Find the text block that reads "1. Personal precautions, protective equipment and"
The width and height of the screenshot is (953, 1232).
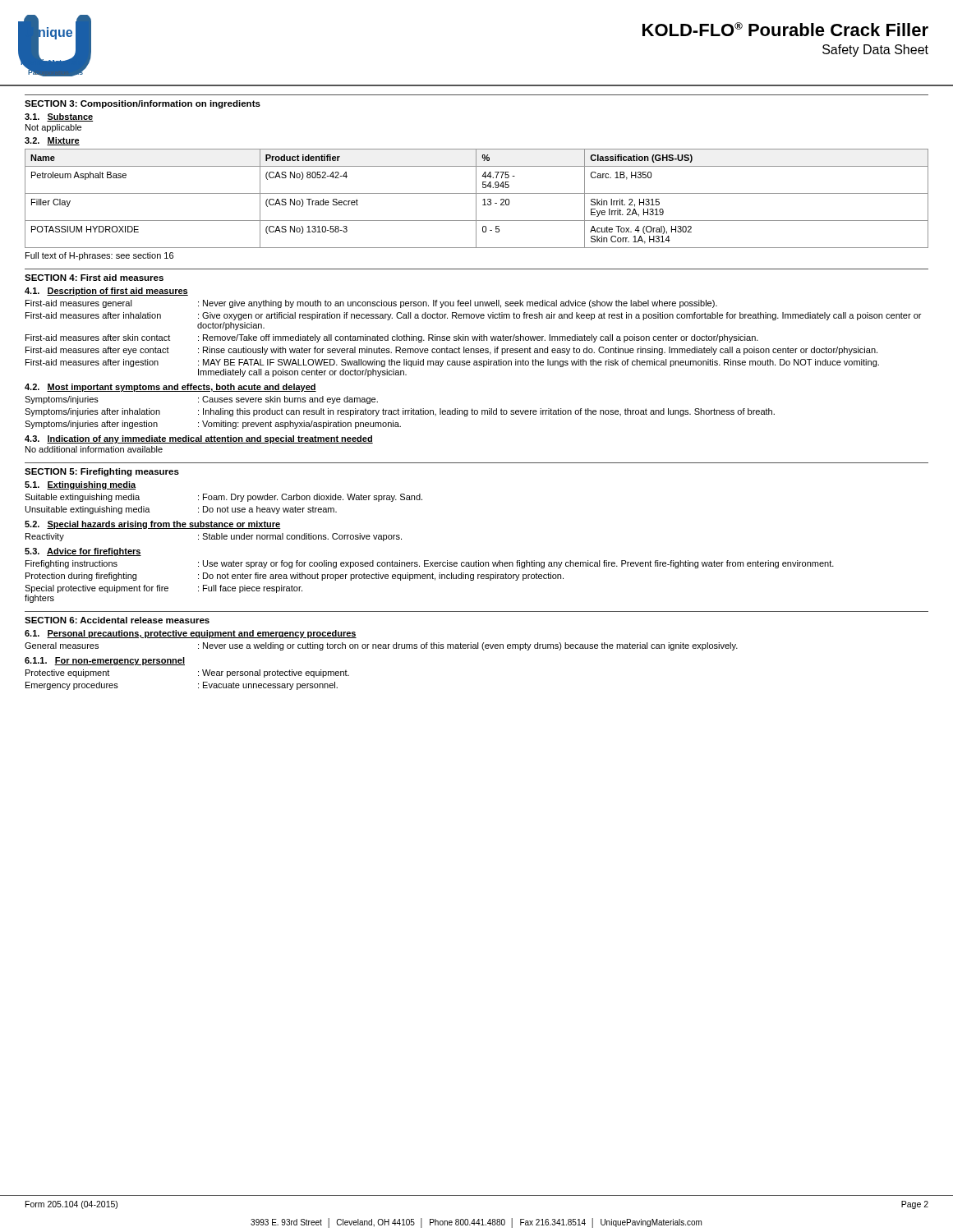[x=190, y=633]
